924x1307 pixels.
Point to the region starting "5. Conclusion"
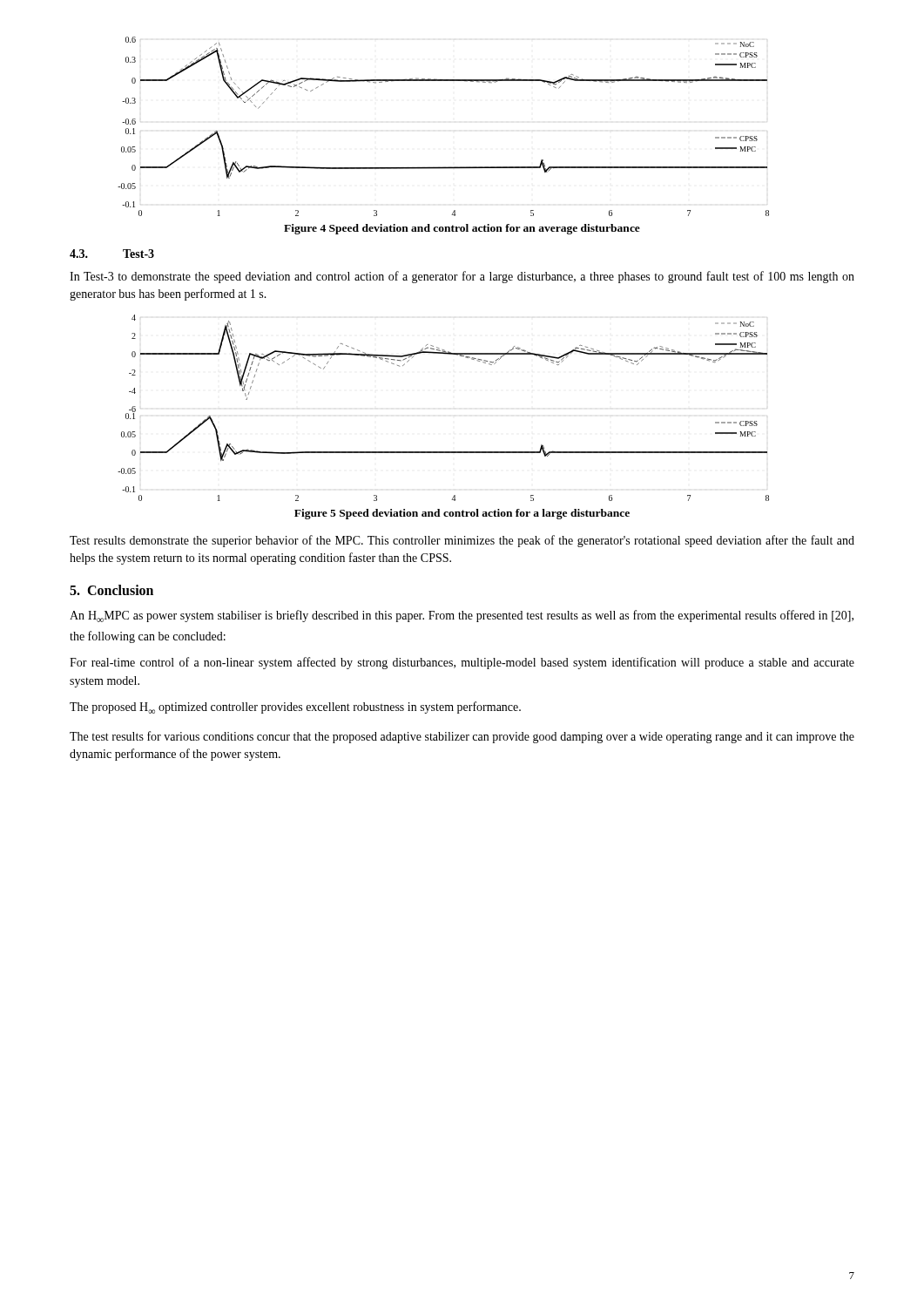click(112, 591)
